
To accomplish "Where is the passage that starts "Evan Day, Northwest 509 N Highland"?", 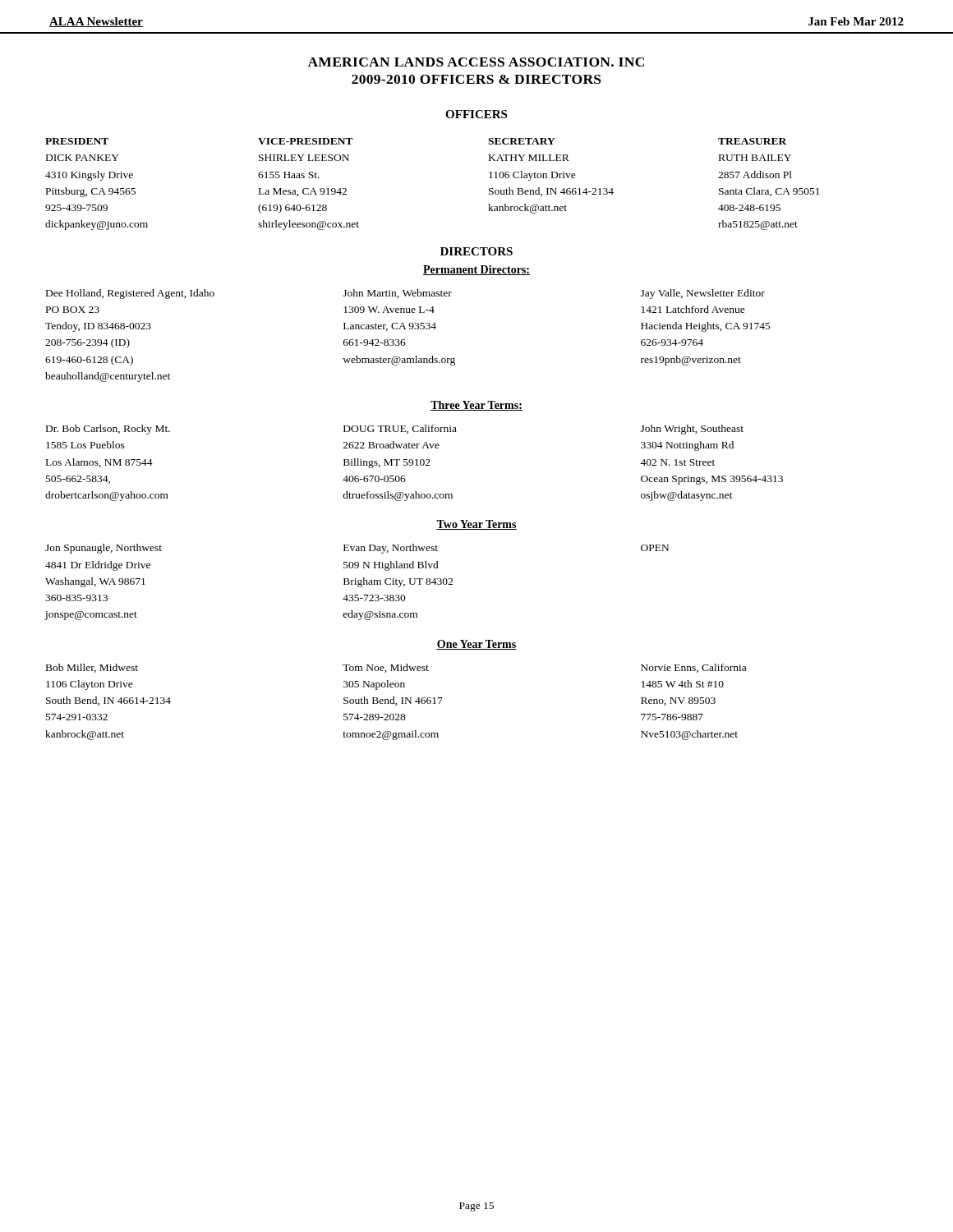I will pyautogui.click(x=391, y=549).
